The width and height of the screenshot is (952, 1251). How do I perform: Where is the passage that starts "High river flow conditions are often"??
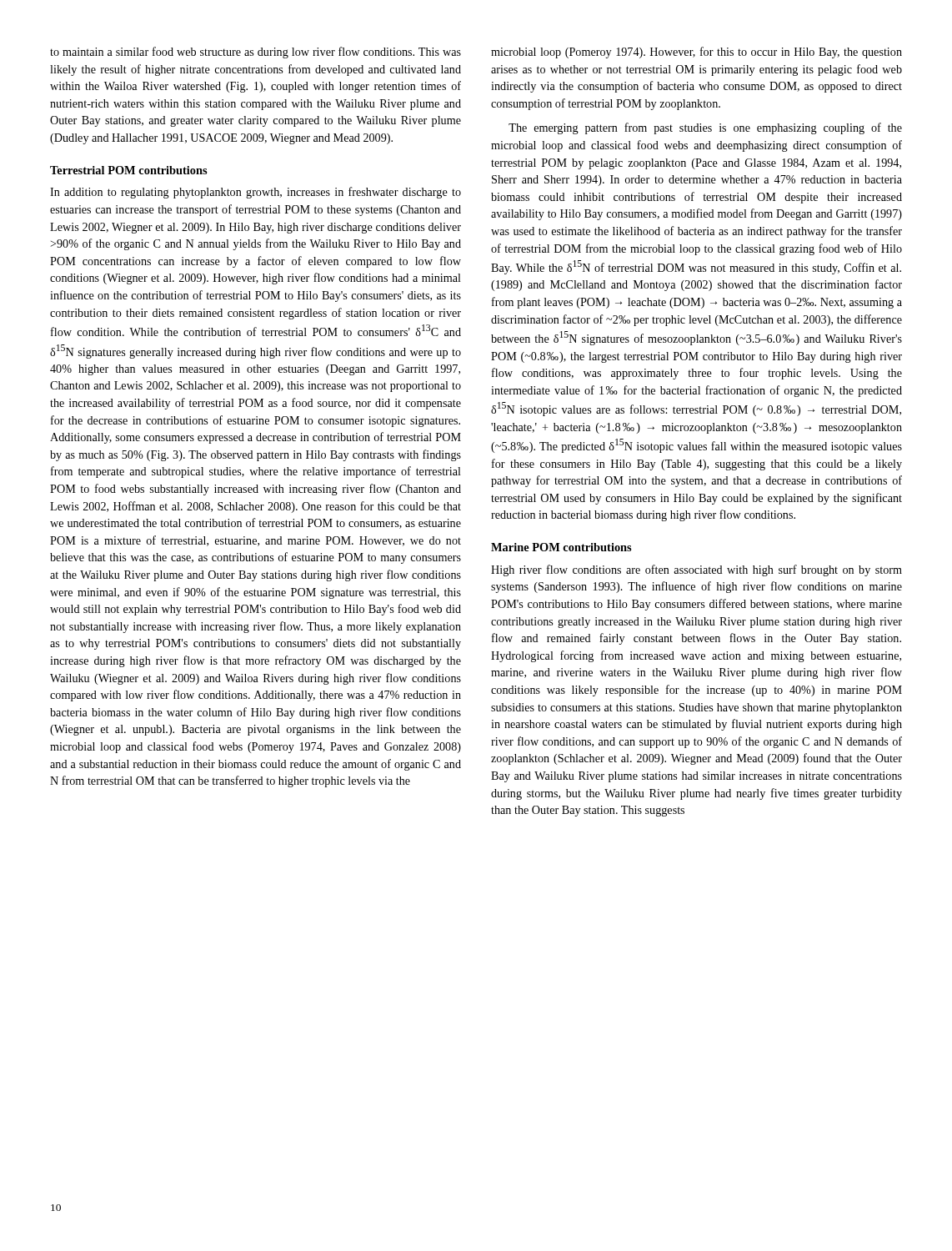coord(697,690)
